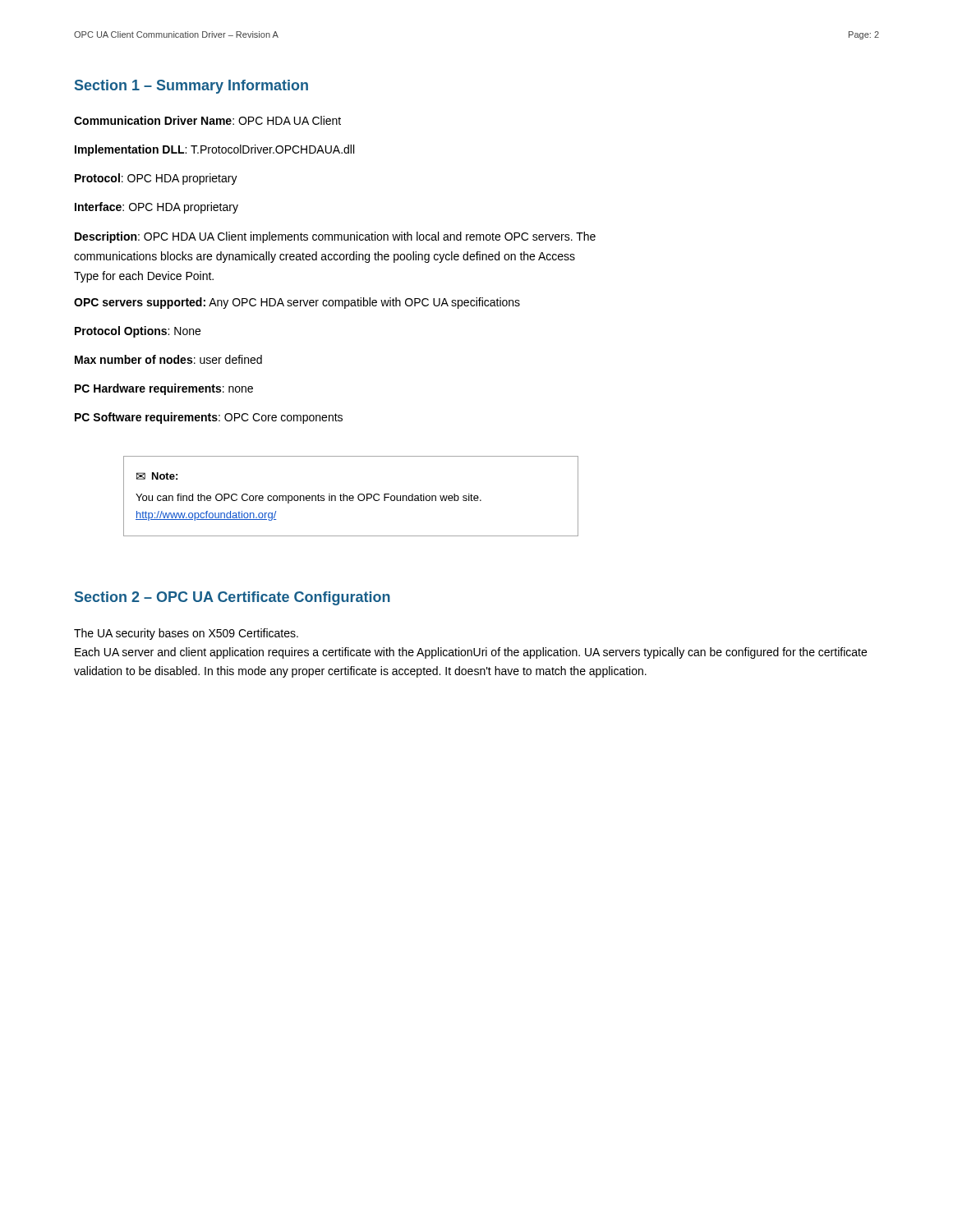Screen dimensions: 1232x953
Task: Click on the element starting "Implementation DLL: T.ProtocolDriver.OPCHDAUA.dll"
Action: [214, 150]
